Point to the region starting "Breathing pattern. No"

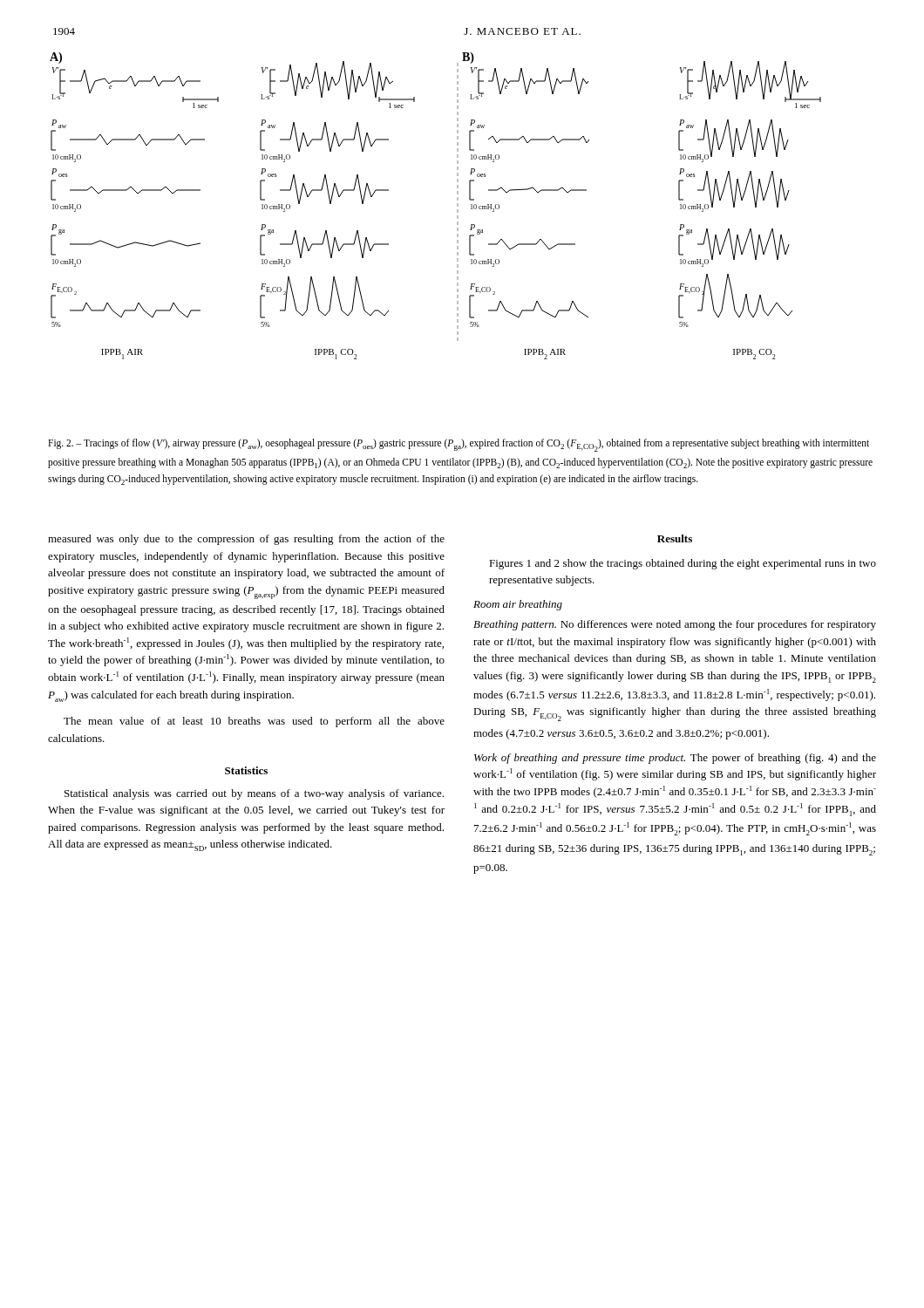click(x=675, y=679)
